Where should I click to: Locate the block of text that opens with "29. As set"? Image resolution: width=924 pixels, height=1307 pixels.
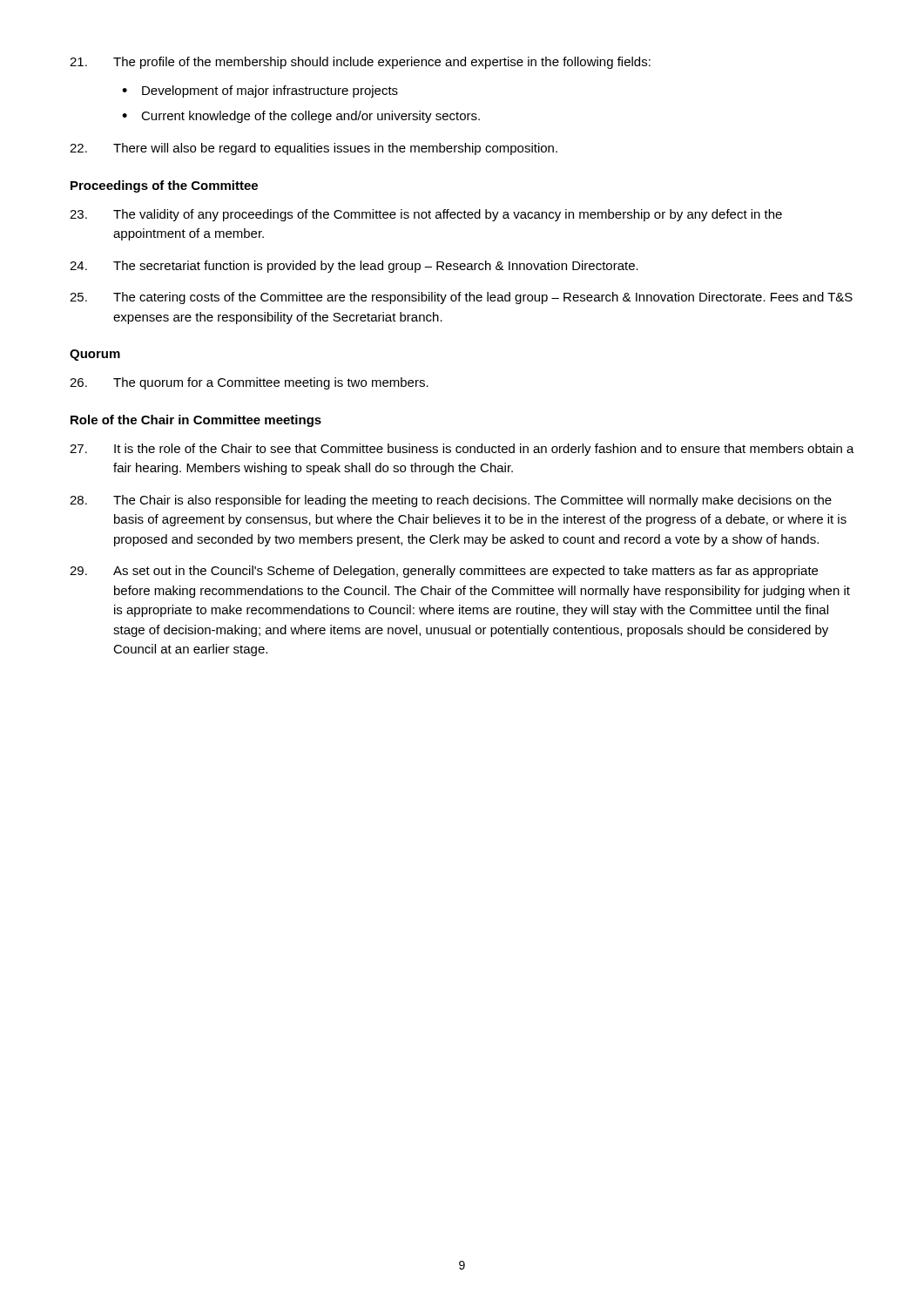[462, 610]
